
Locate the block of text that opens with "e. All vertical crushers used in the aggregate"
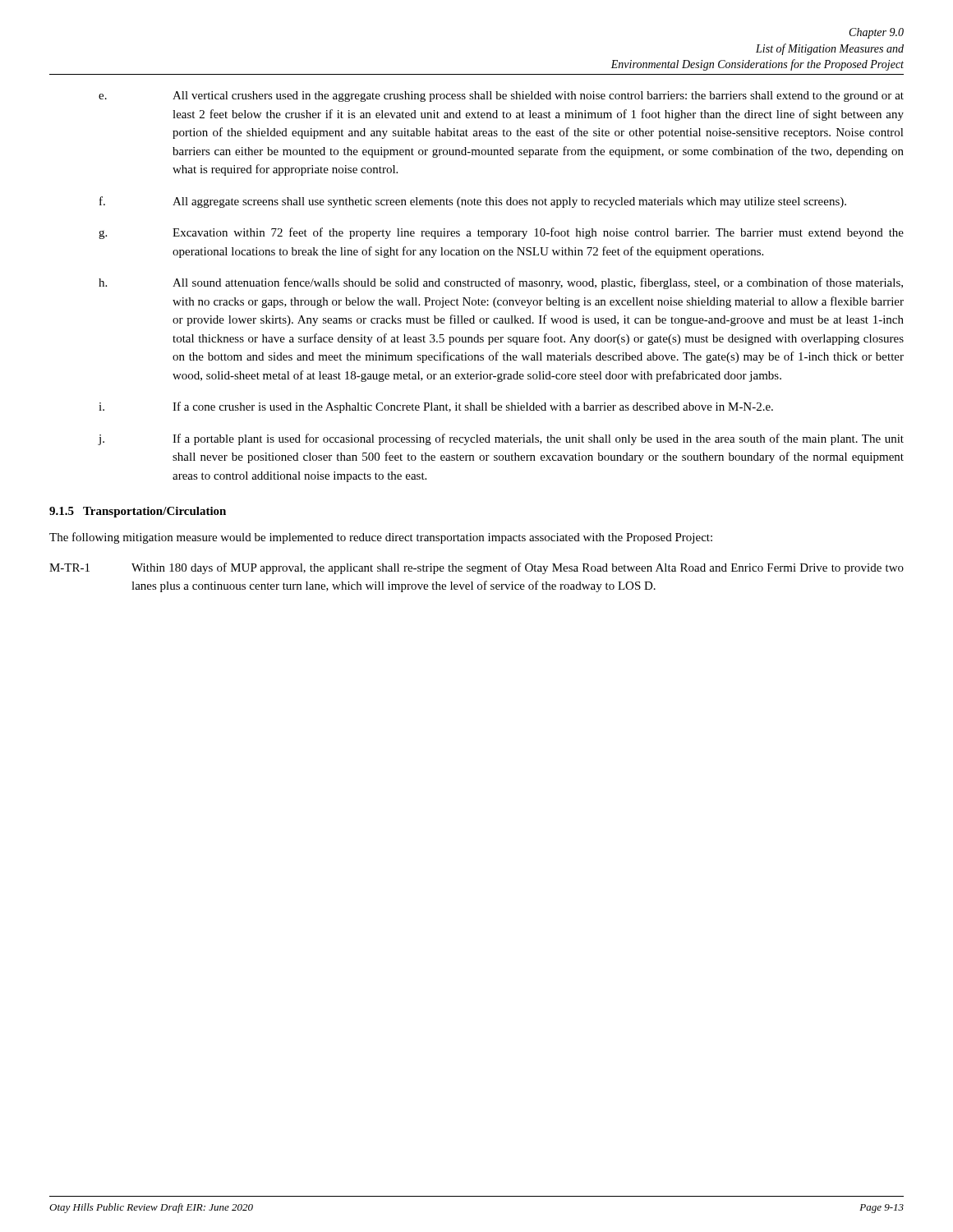476,132
